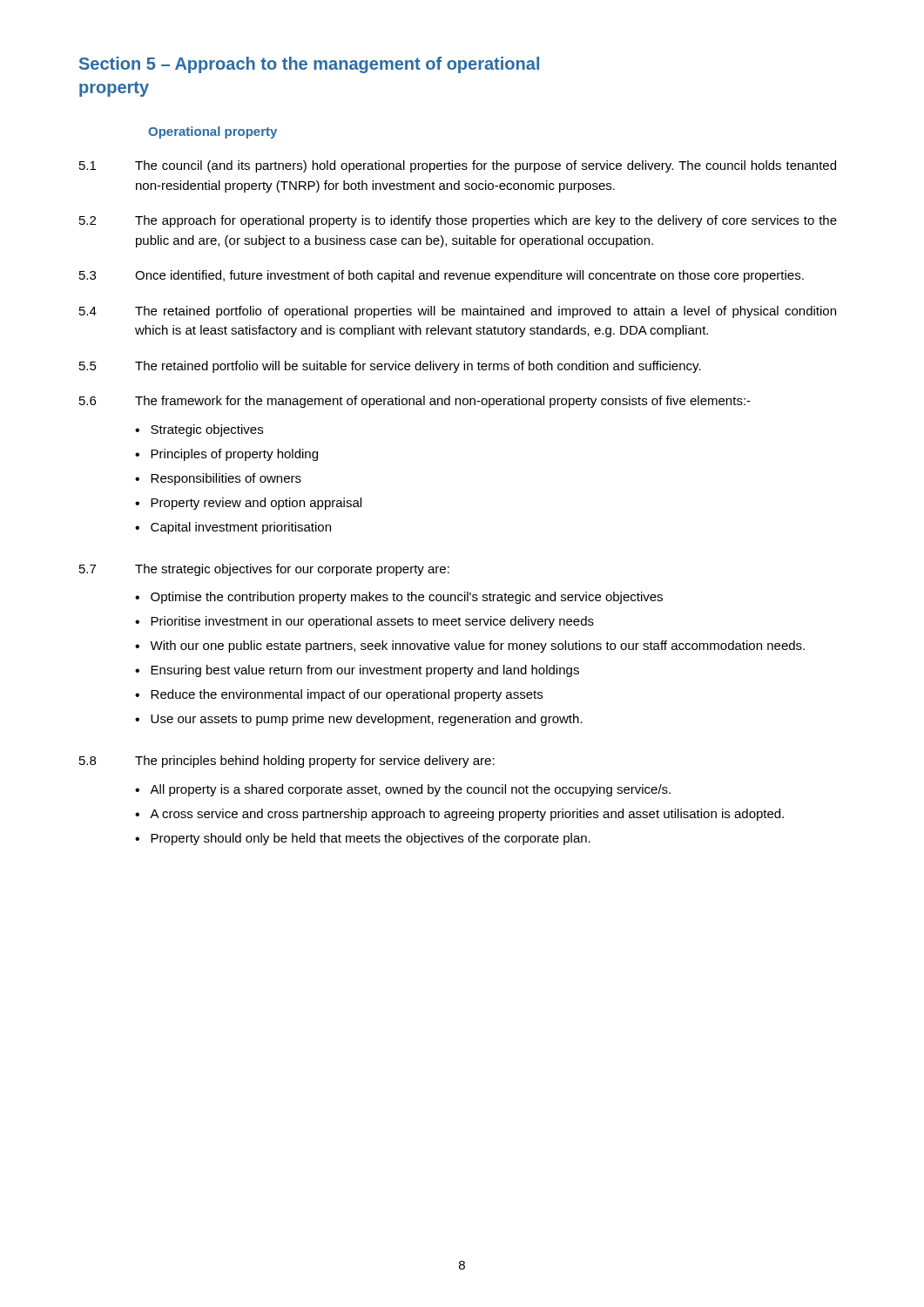
Task: Select the list item that says "Capital investment prioritisation"
Action: (241, 526)
